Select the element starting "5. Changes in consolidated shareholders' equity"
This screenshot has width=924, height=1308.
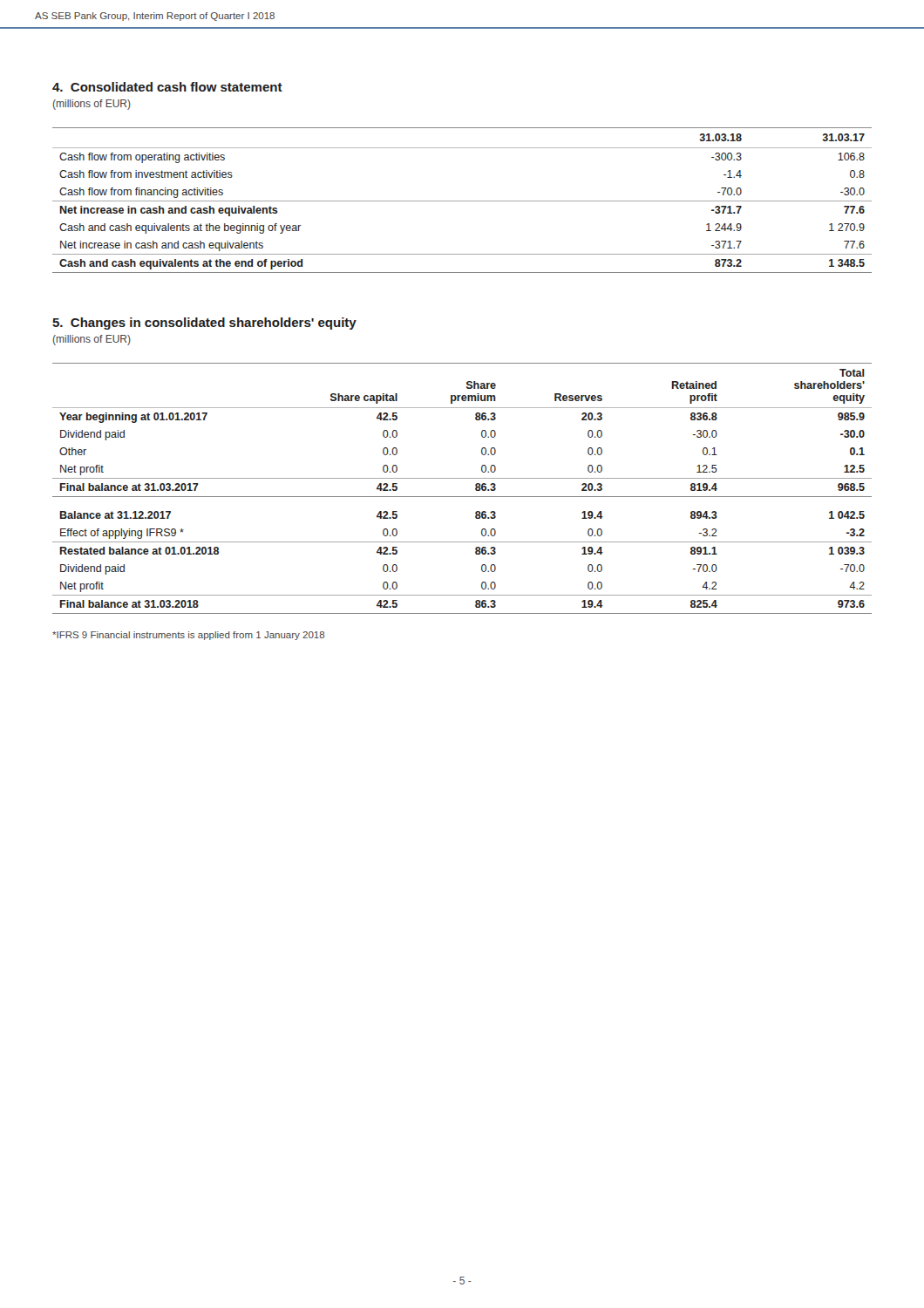click(x=204, y=322)
